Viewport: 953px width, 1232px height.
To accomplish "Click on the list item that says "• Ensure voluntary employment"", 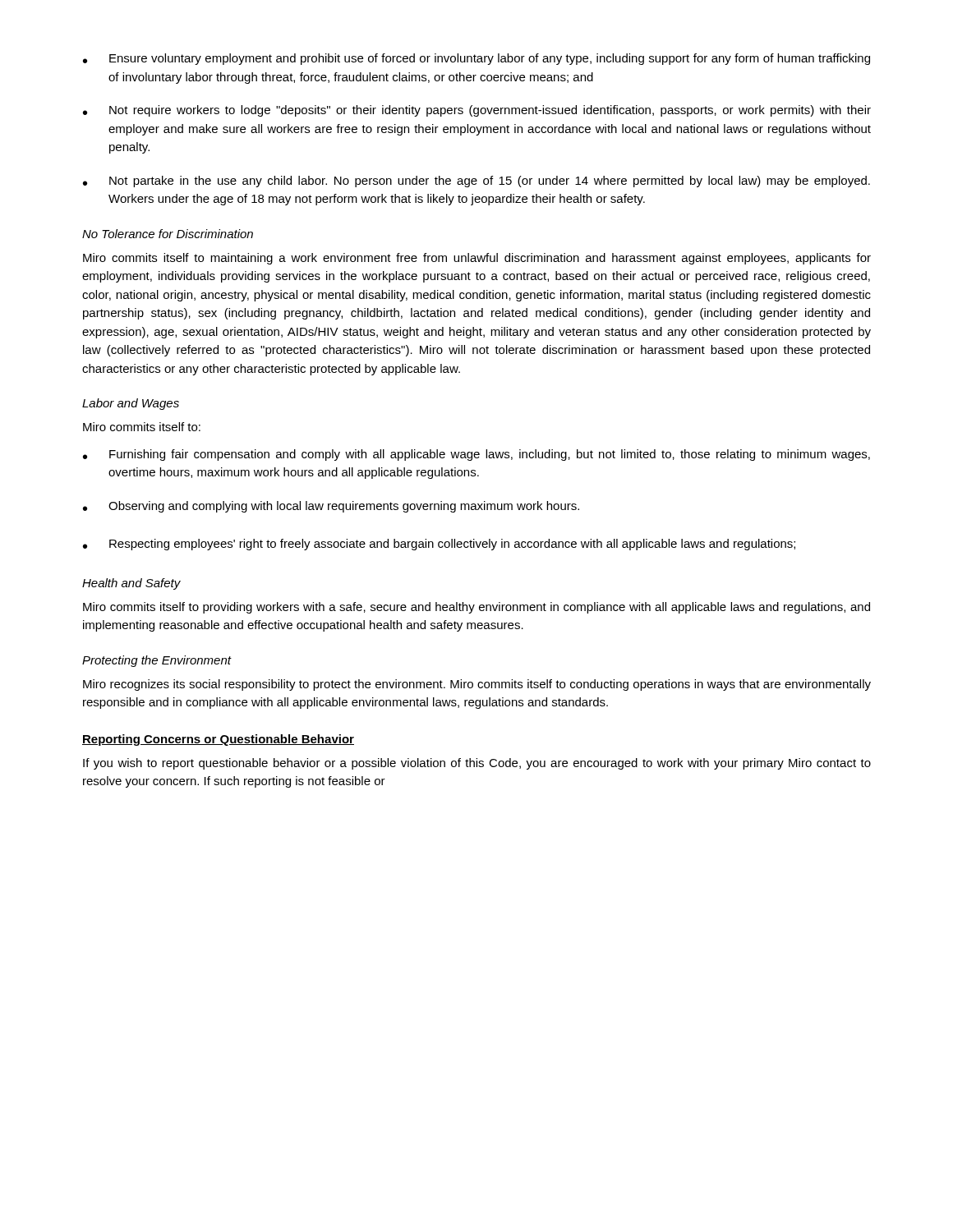I will (476, 68).
